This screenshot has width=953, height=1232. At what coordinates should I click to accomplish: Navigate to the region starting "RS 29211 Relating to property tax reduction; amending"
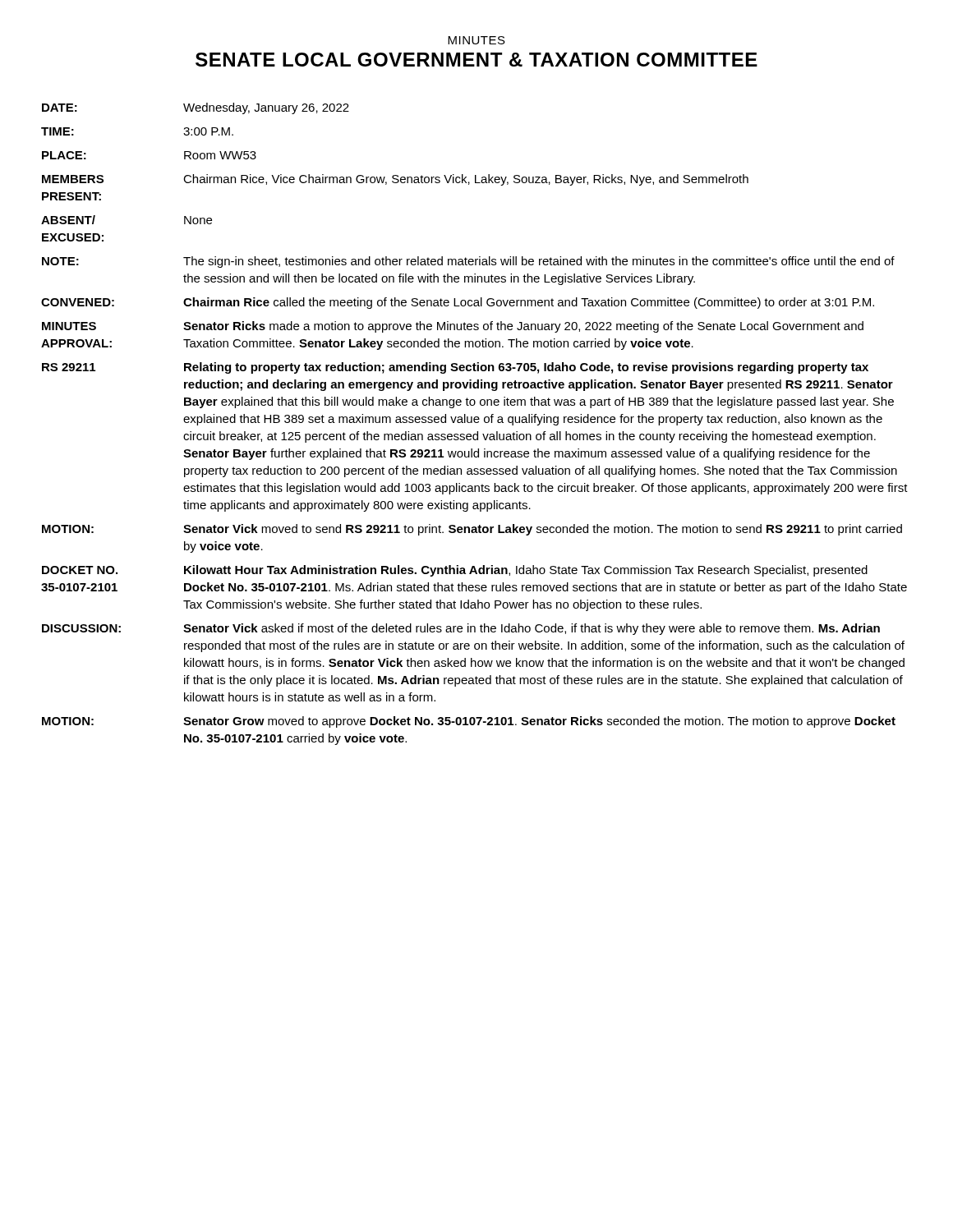tap(476, 436)
